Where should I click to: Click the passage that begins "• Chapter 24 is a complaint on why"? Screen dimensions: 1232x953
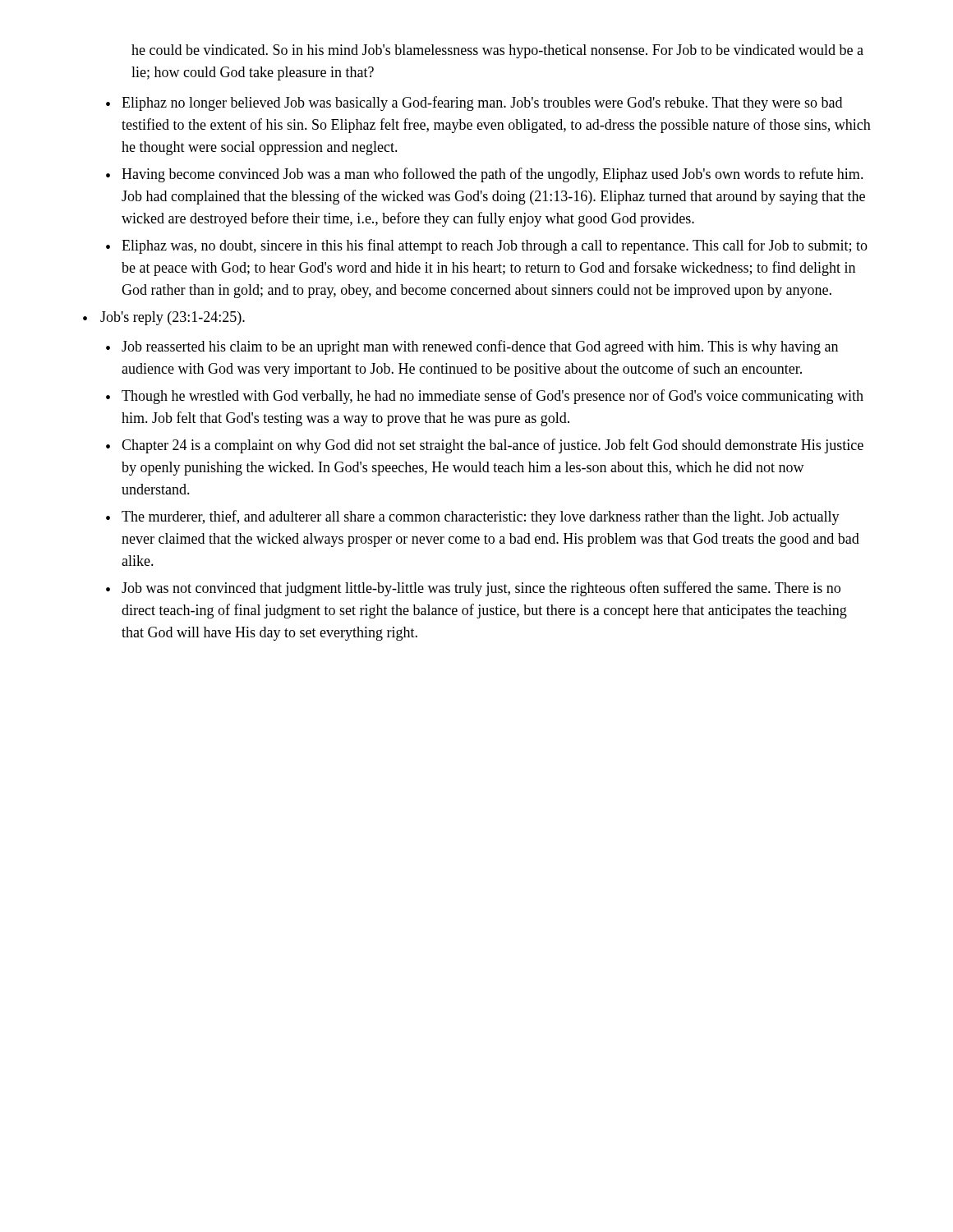tap(488, 468)
